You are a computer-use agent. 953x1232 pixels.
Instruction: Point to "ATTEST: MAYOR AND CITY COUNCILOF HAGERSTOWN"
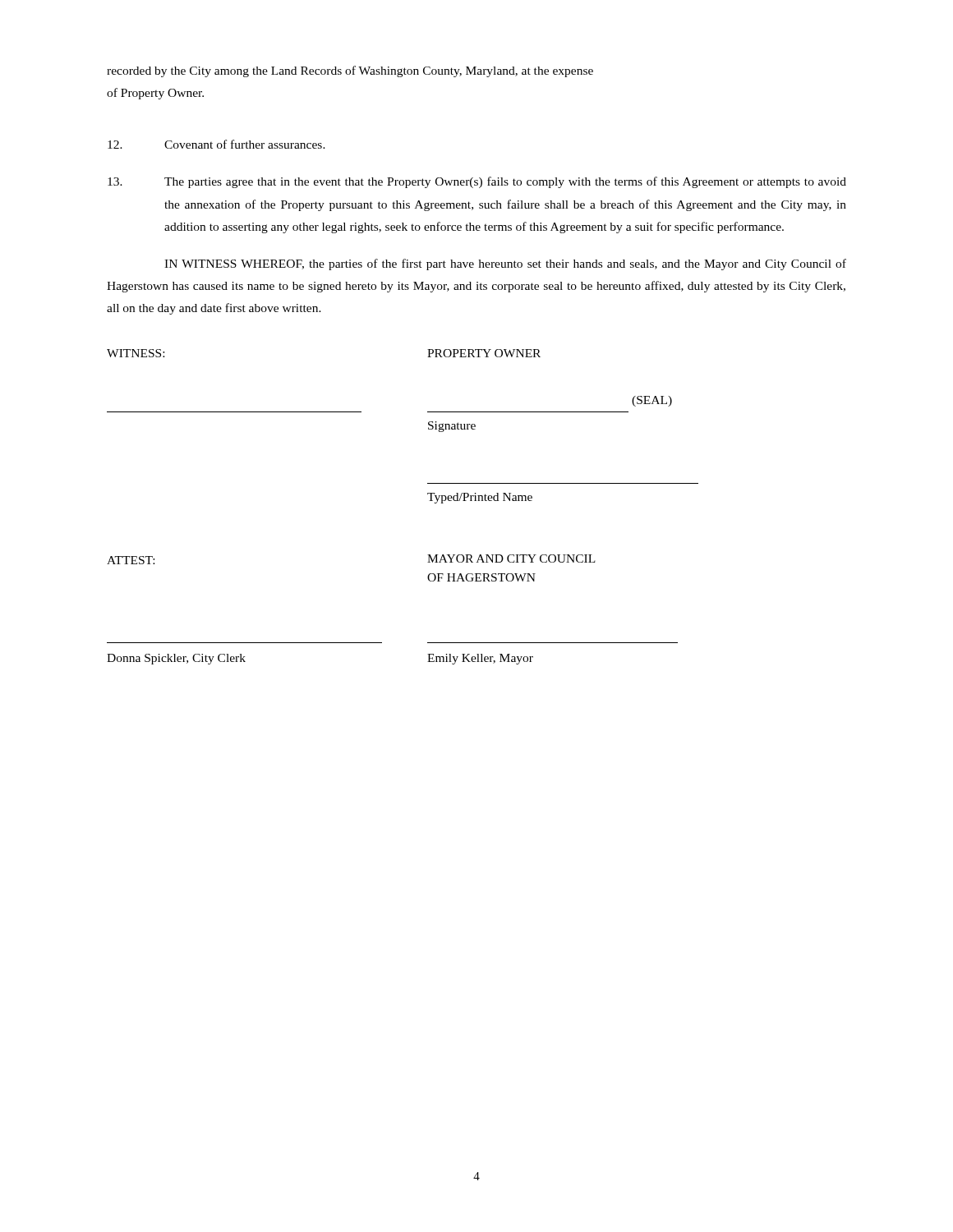tap(476, 568)
